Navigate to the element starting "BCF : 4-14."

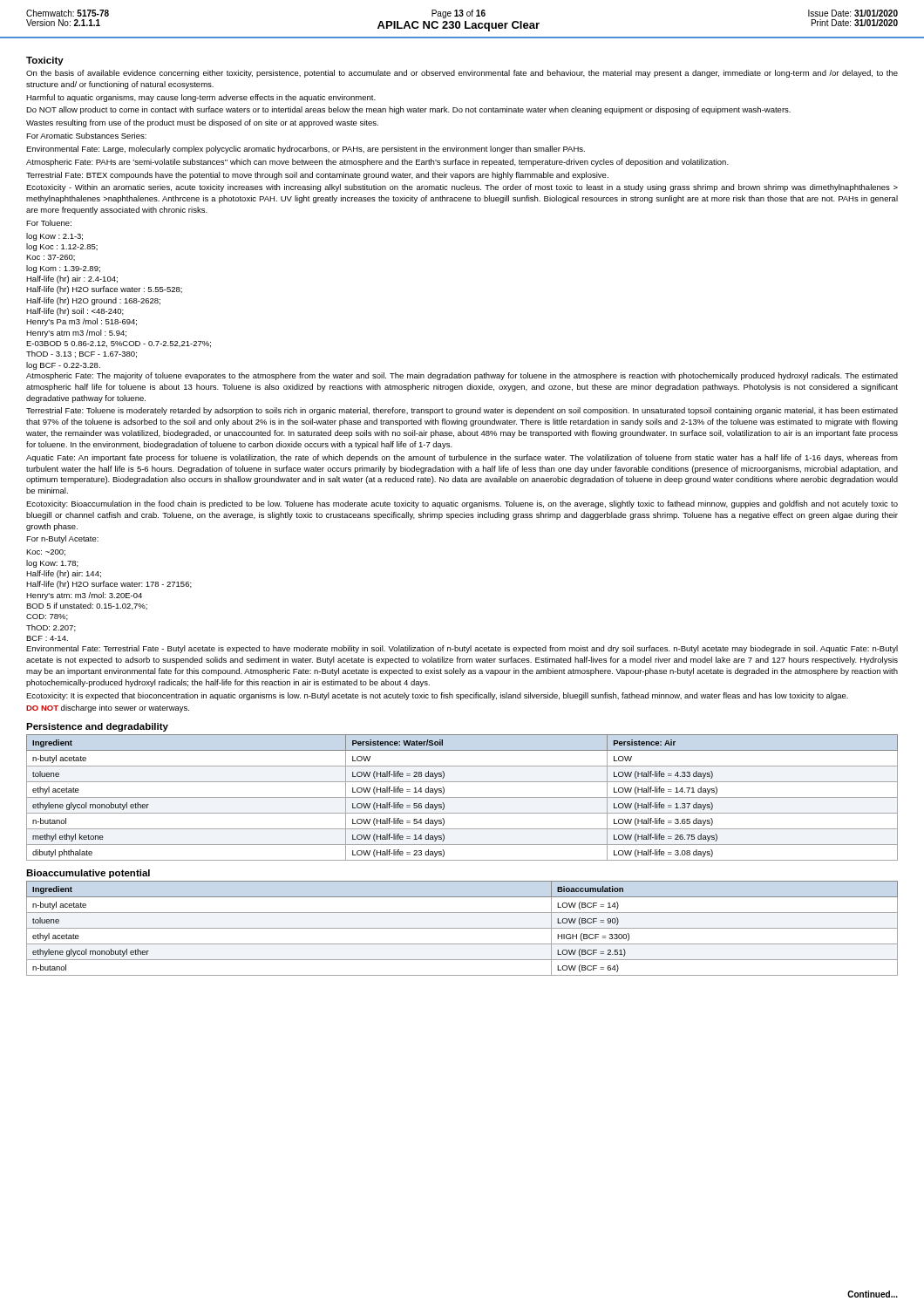47,638
